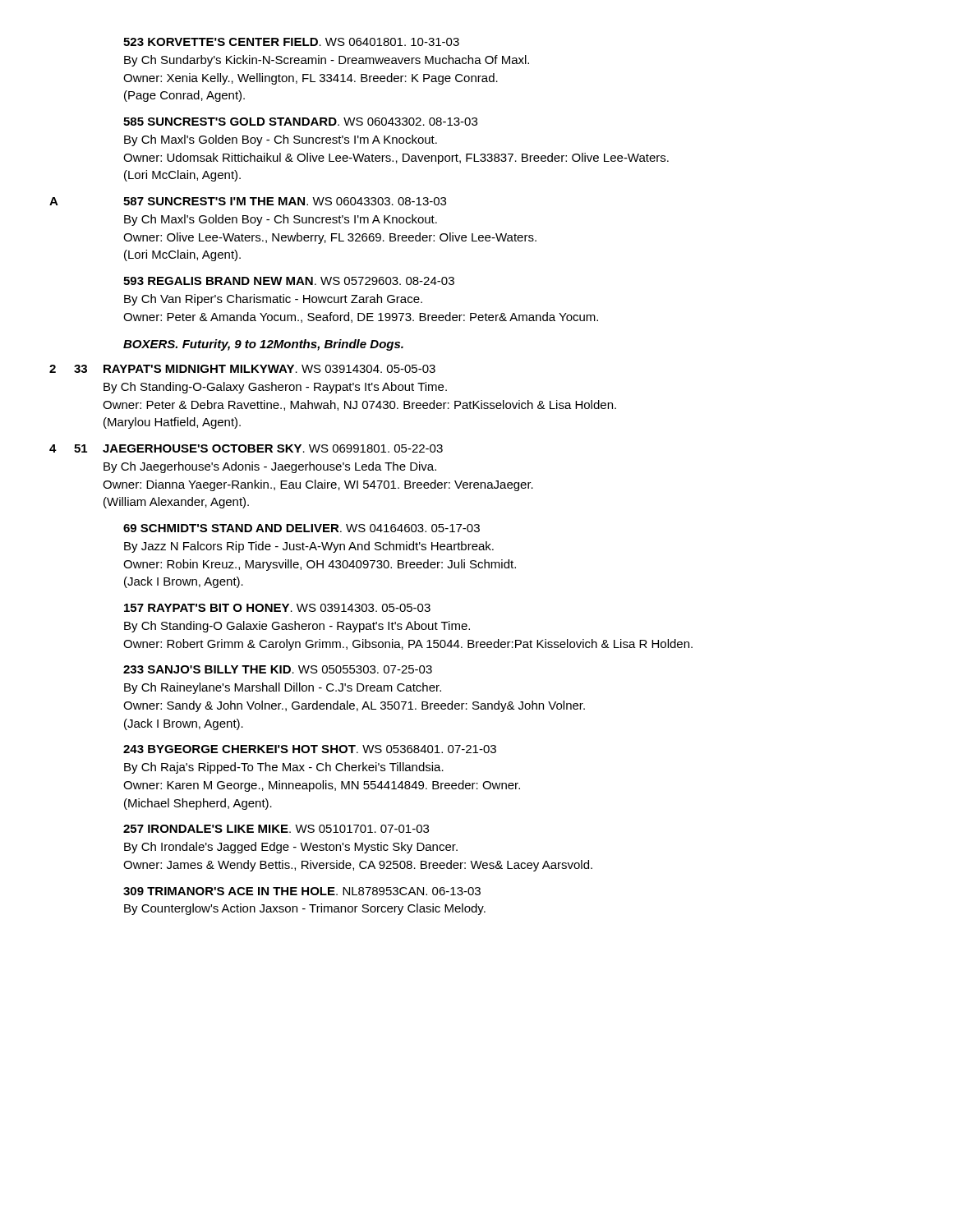Locate the block starting "69 SCHMIDT'S STAND AND DELIVER. WS"
The height and width of the screenshot is (1232, 953).
(x=320, y=555)
